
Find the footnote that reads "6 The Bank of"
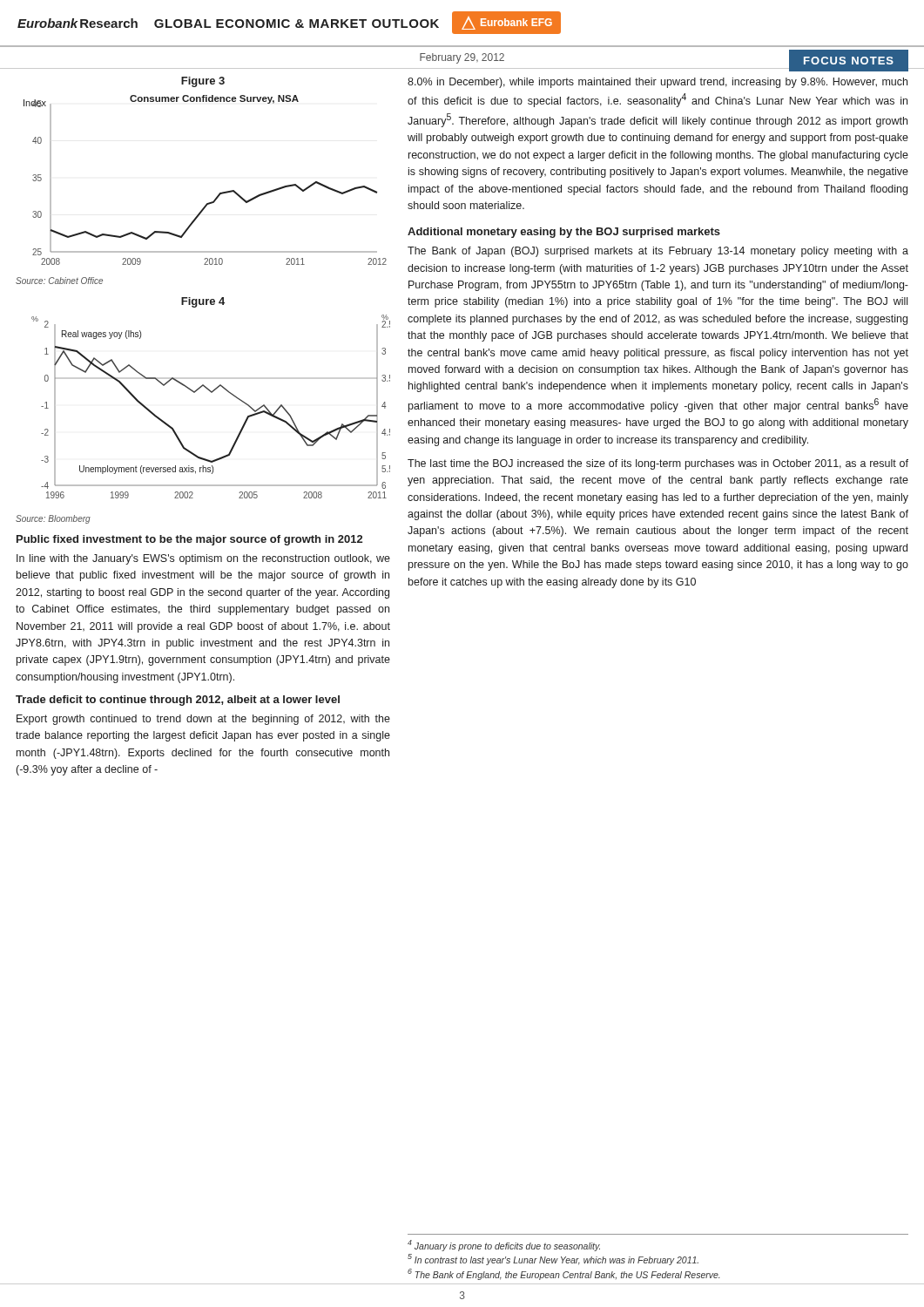[564, 1273]
